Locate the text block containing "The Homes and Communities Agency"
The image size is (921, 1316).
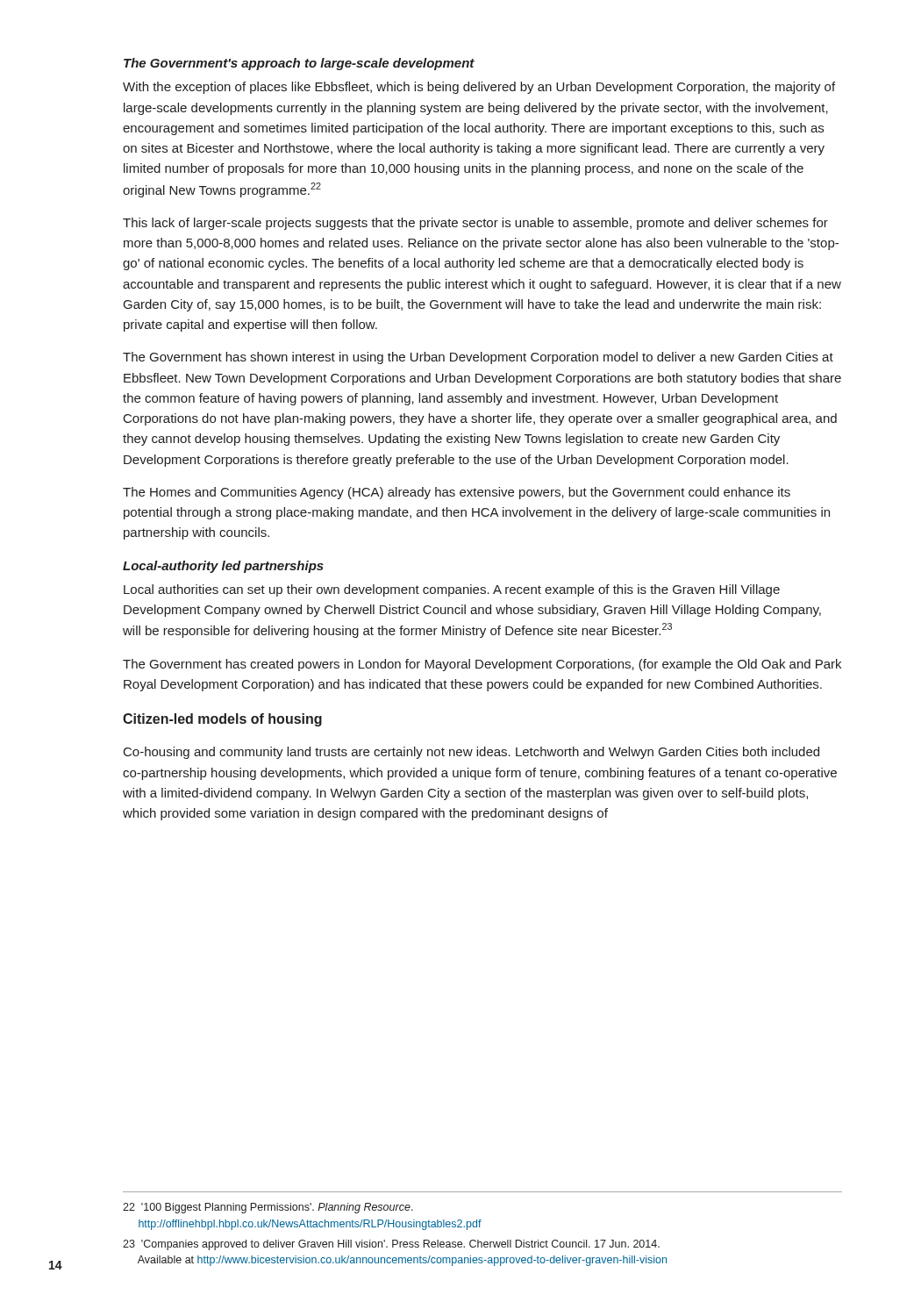click(482, 512)
